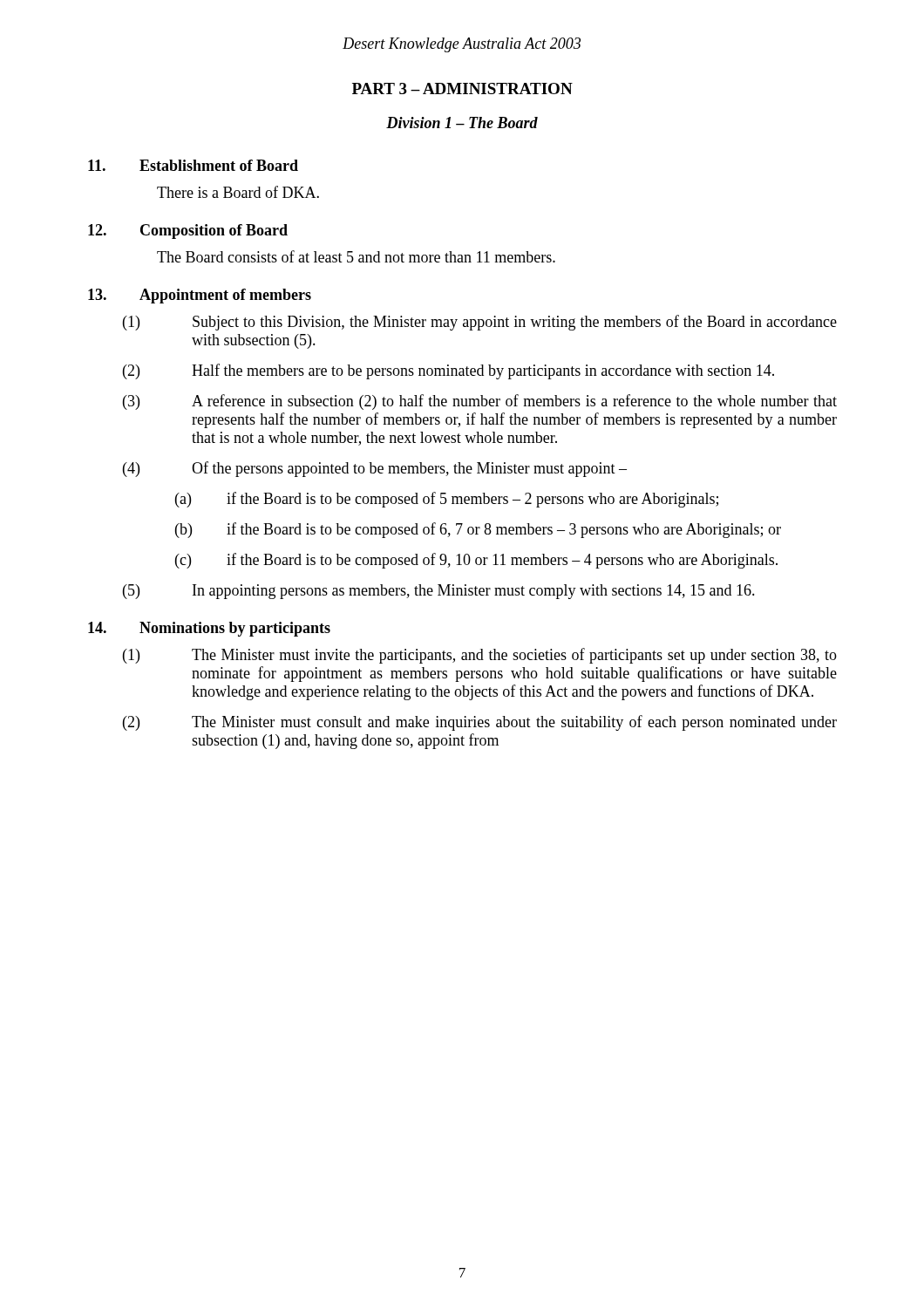Find the text block starting "(5) In appointing persons as members,"

[462, 591]
